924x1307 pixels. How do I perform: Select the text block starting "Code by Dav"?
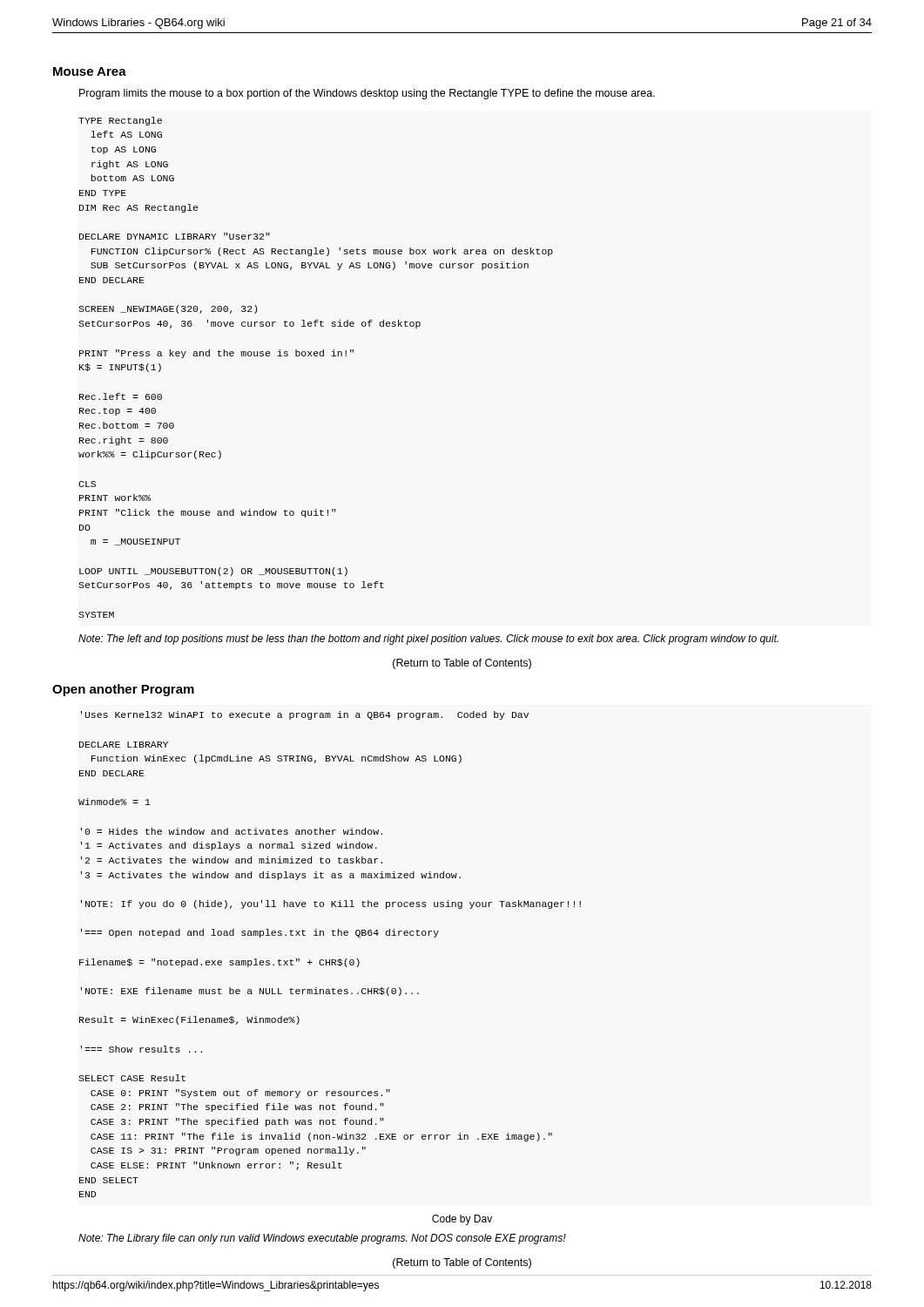[462, 1219]
